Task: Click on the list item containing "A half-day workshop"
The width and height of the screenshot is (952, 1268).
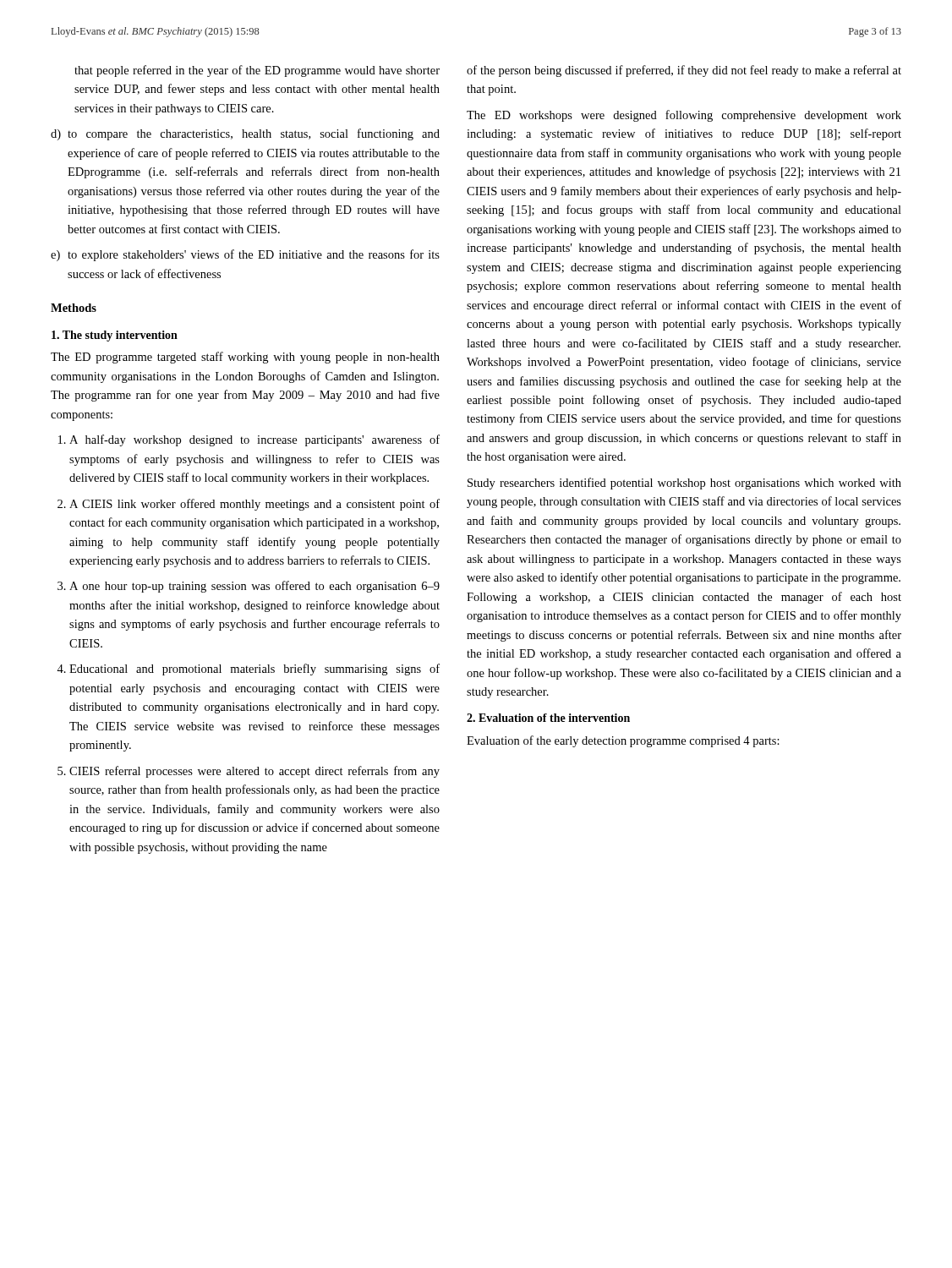Action: (254, 459)
